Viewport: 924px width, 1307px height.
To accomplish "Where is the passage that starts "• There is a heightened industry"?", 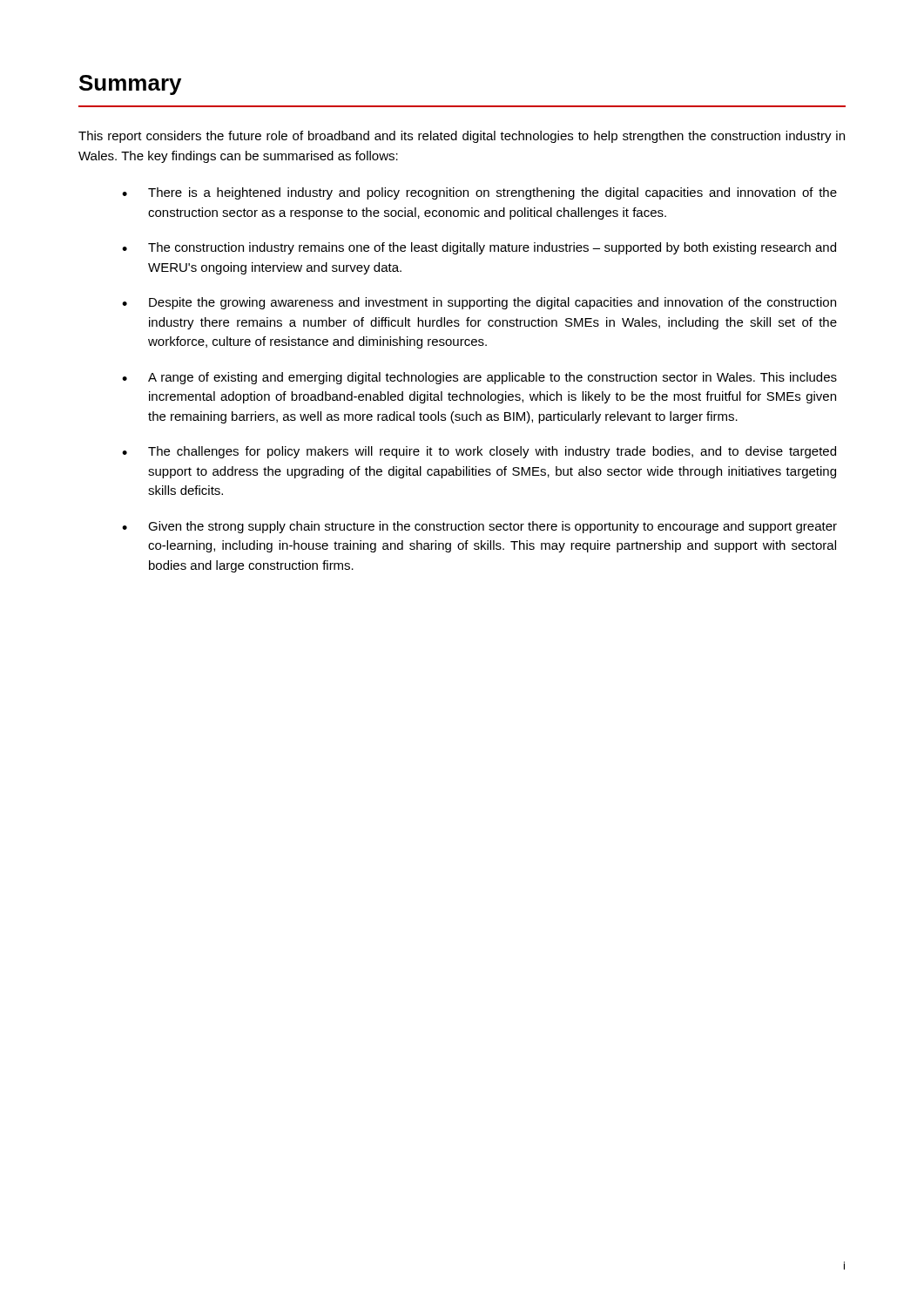I will [484, 203].
